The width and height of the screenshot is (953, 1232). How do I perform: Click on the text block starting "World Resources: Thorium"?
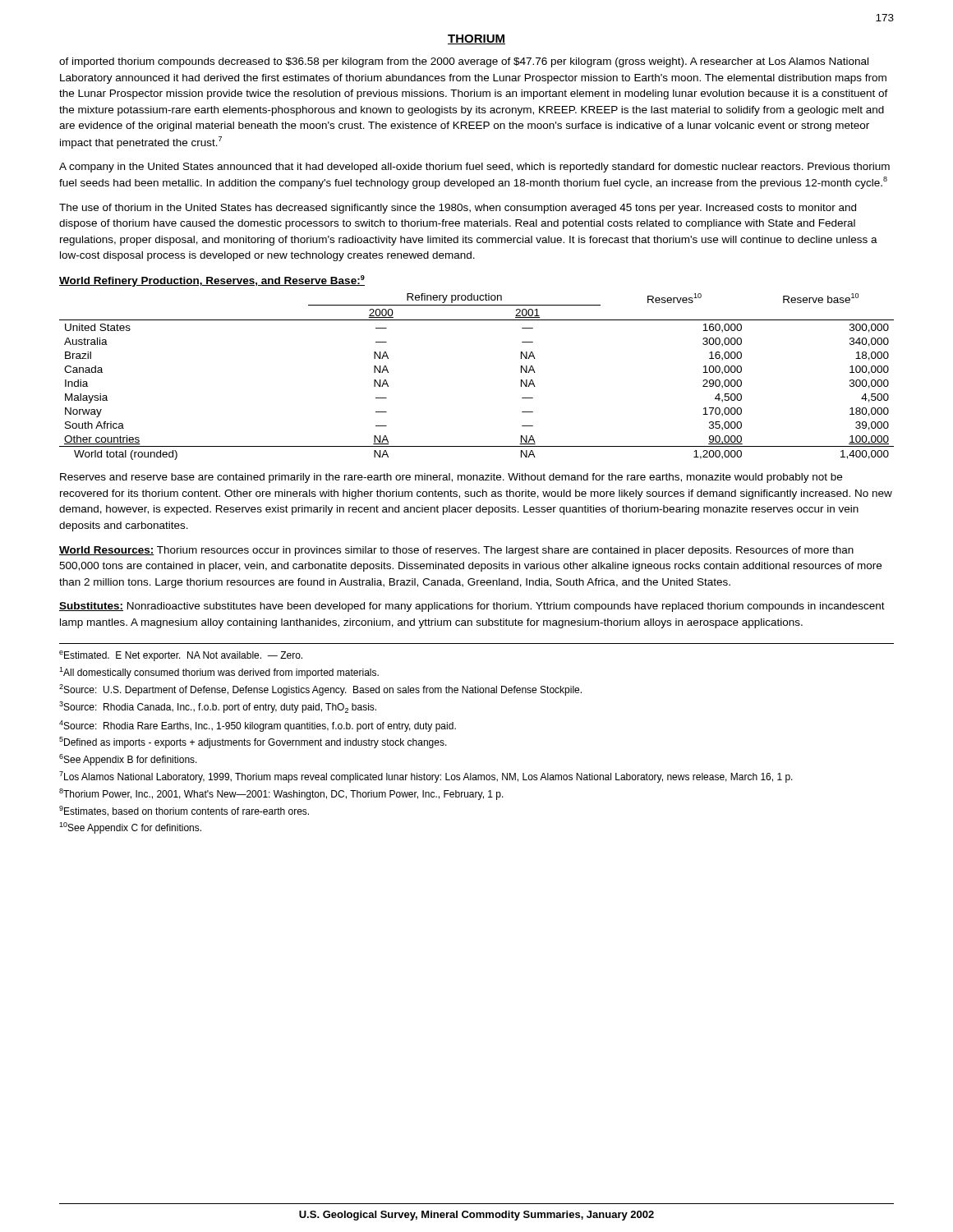[x=471, y=566]
